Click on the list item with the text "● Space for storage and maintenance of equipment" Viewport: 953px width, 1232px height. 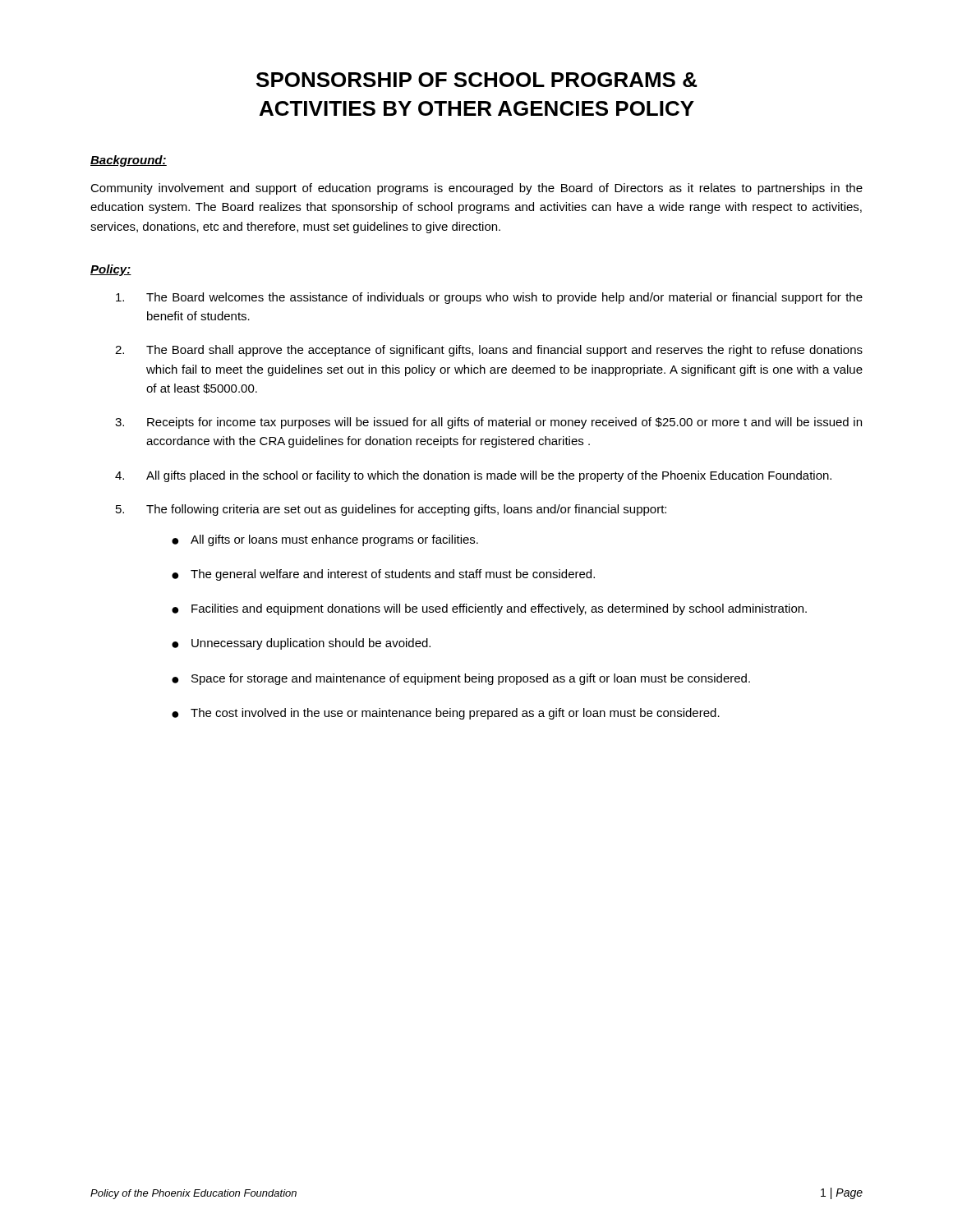pyautogui.click(x=517, y=679)
